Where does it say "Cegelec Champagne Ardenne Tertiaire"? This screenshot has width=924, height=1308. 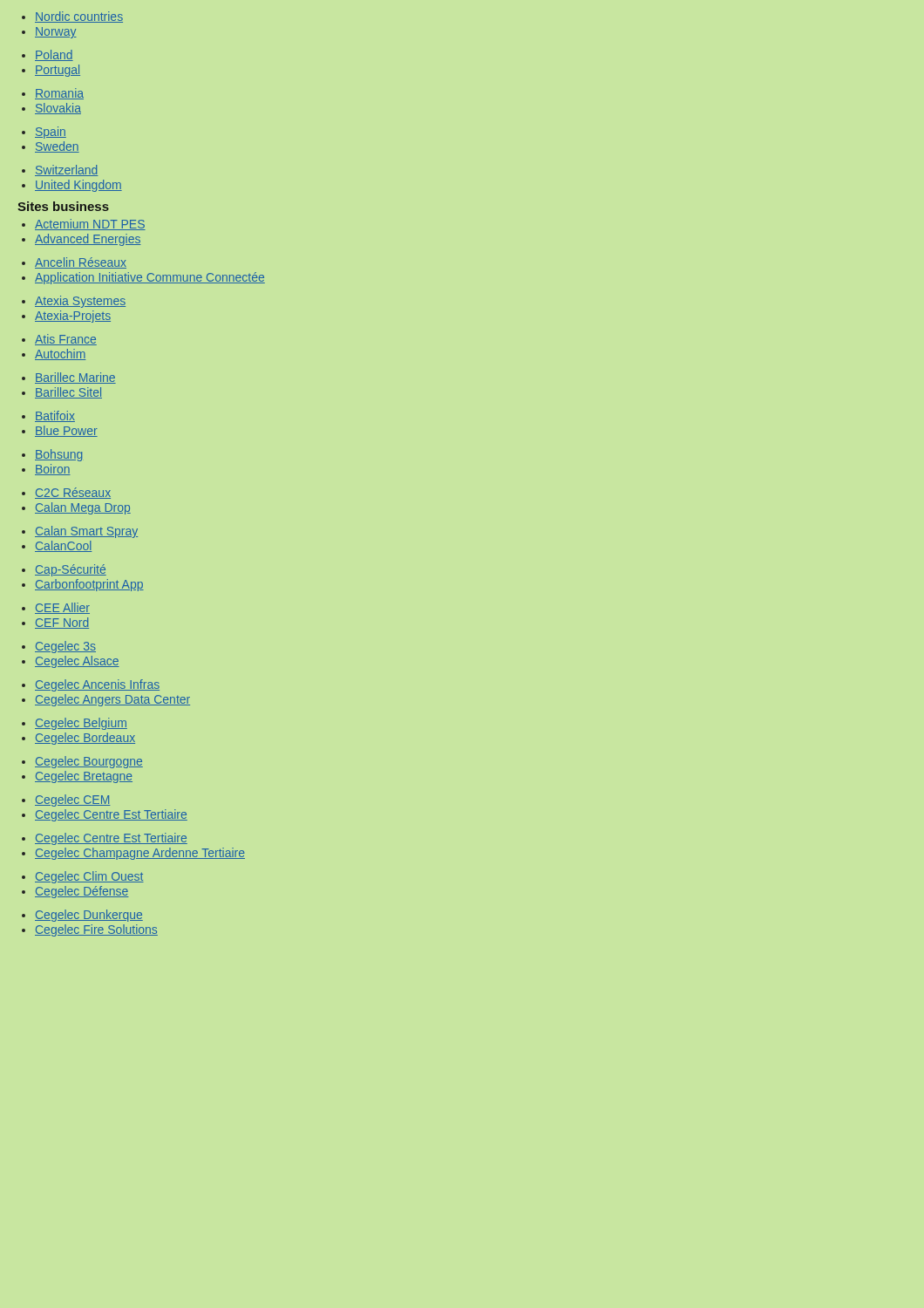click(x=140, y=853)
